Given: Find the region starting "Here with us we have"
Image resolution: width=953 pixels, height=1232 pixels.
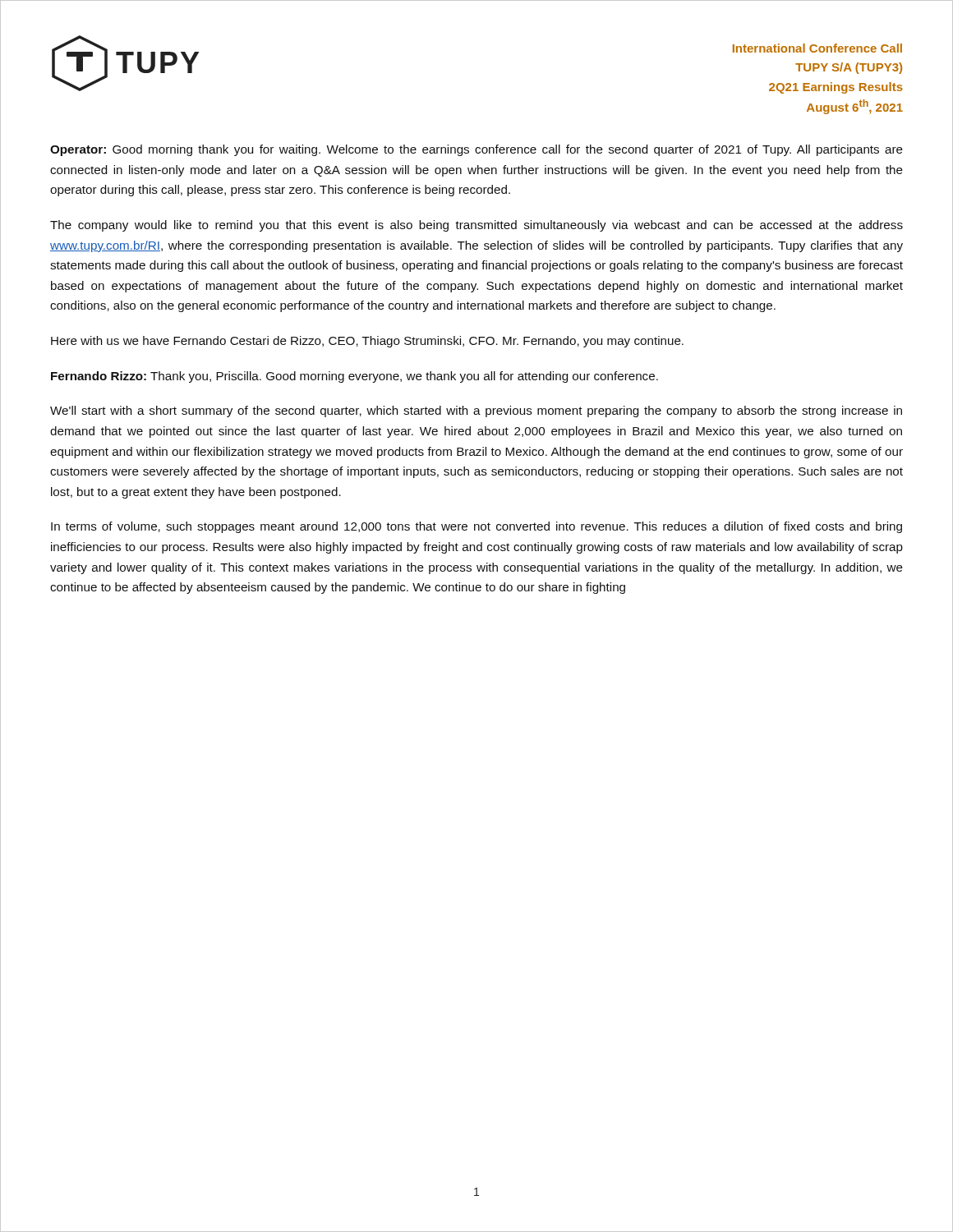Looking at the screenshot, I should point(367,340).
